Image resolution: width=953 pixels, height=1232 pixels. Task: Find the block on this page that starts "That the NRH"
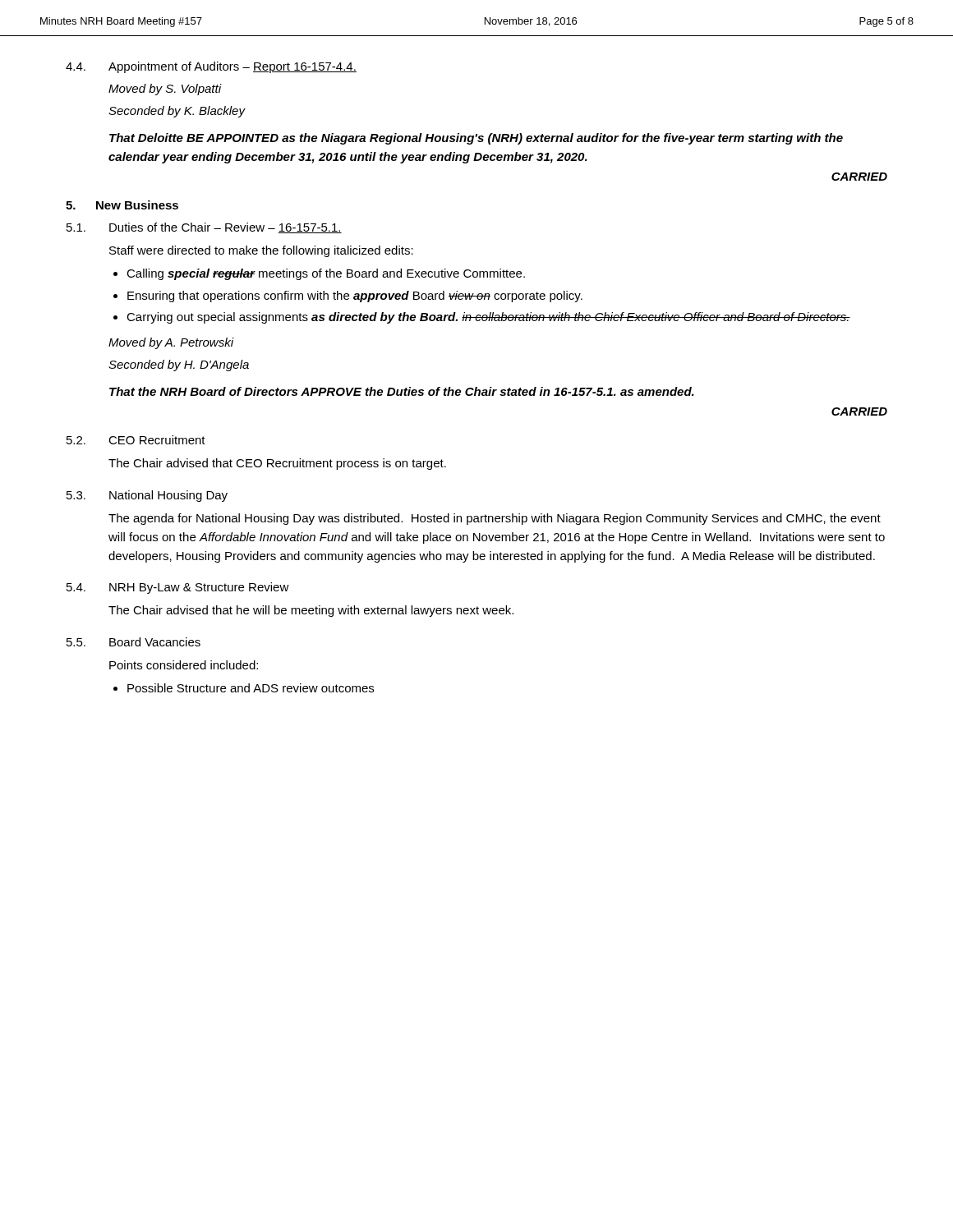[x=402, y=391]
